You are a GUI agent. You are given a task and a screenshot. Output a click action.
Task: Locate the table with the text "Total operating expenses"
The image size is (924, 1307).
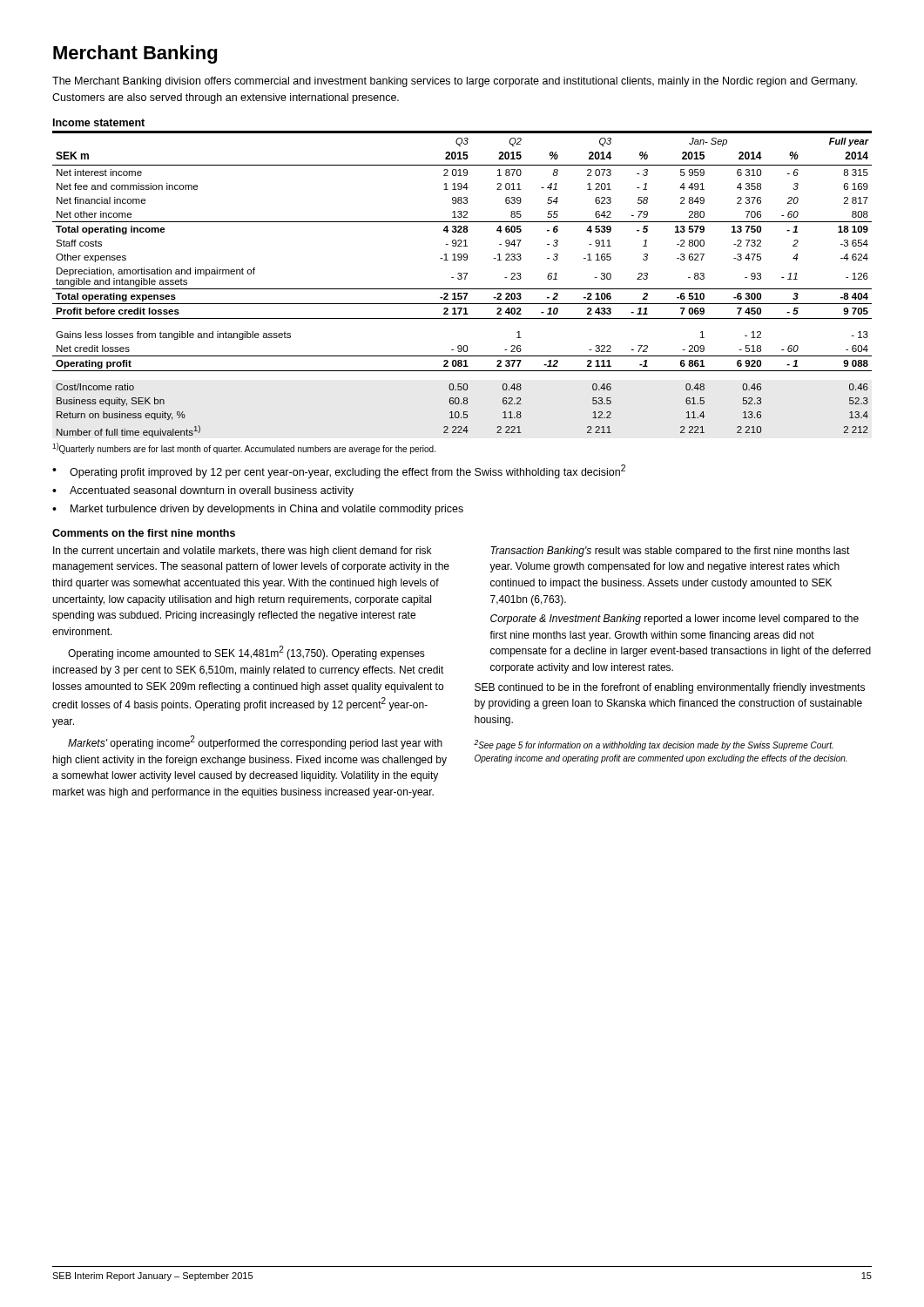[x=462, y=285]
